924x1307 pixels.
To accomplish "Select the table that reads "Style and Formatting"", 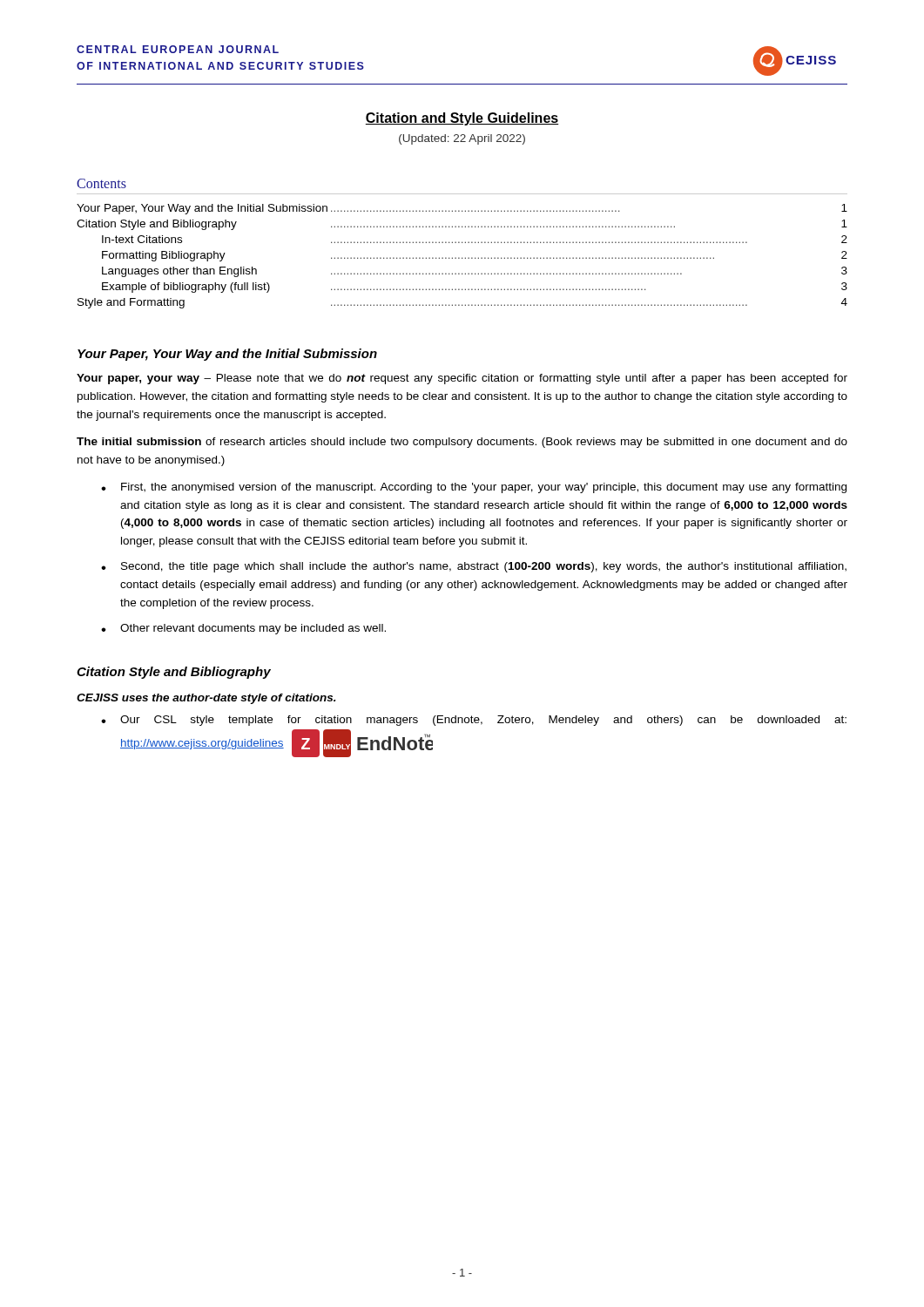I will click(x=462, y=254).
